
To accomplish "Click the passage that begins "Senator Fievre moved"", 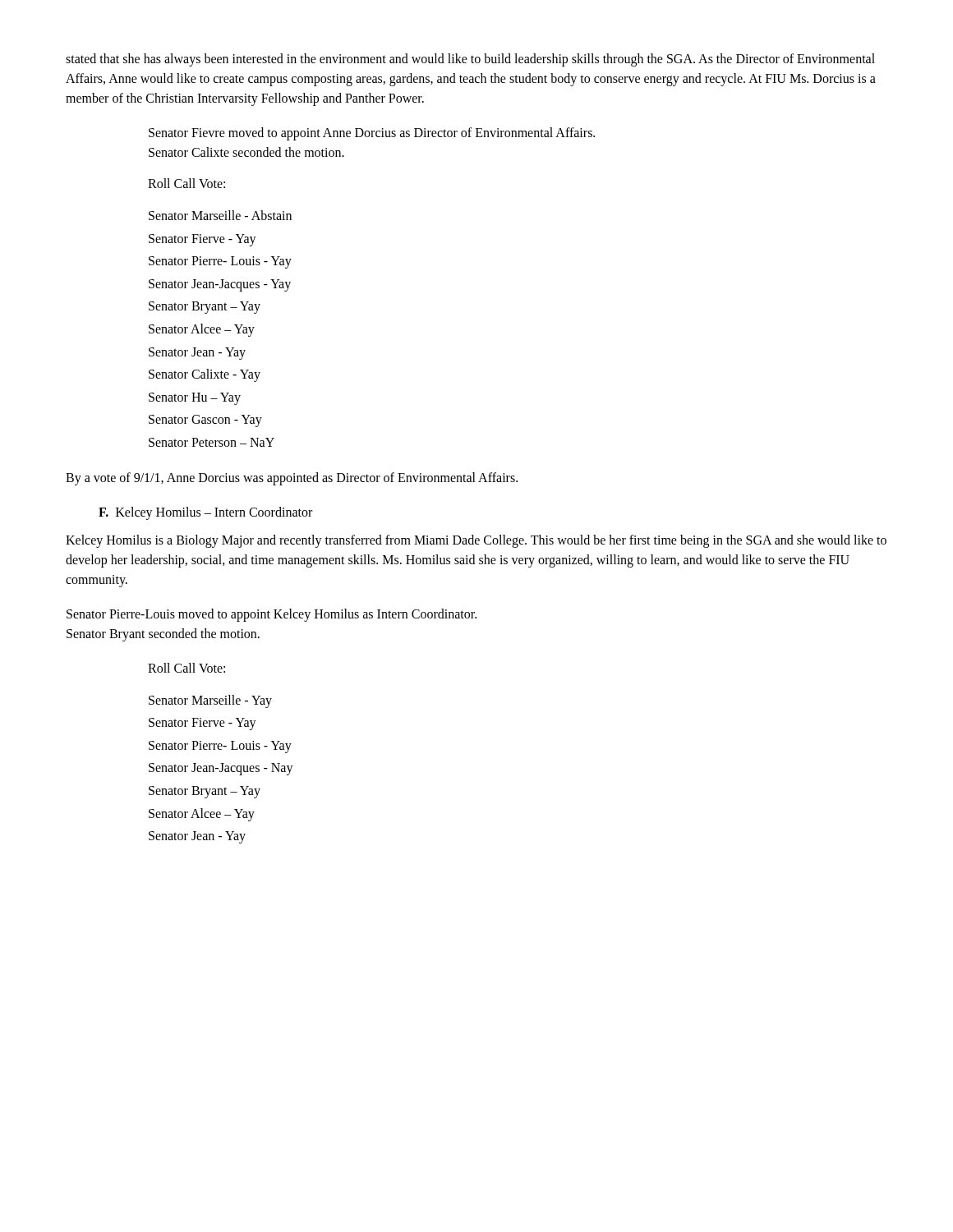I will click(372, 142).
